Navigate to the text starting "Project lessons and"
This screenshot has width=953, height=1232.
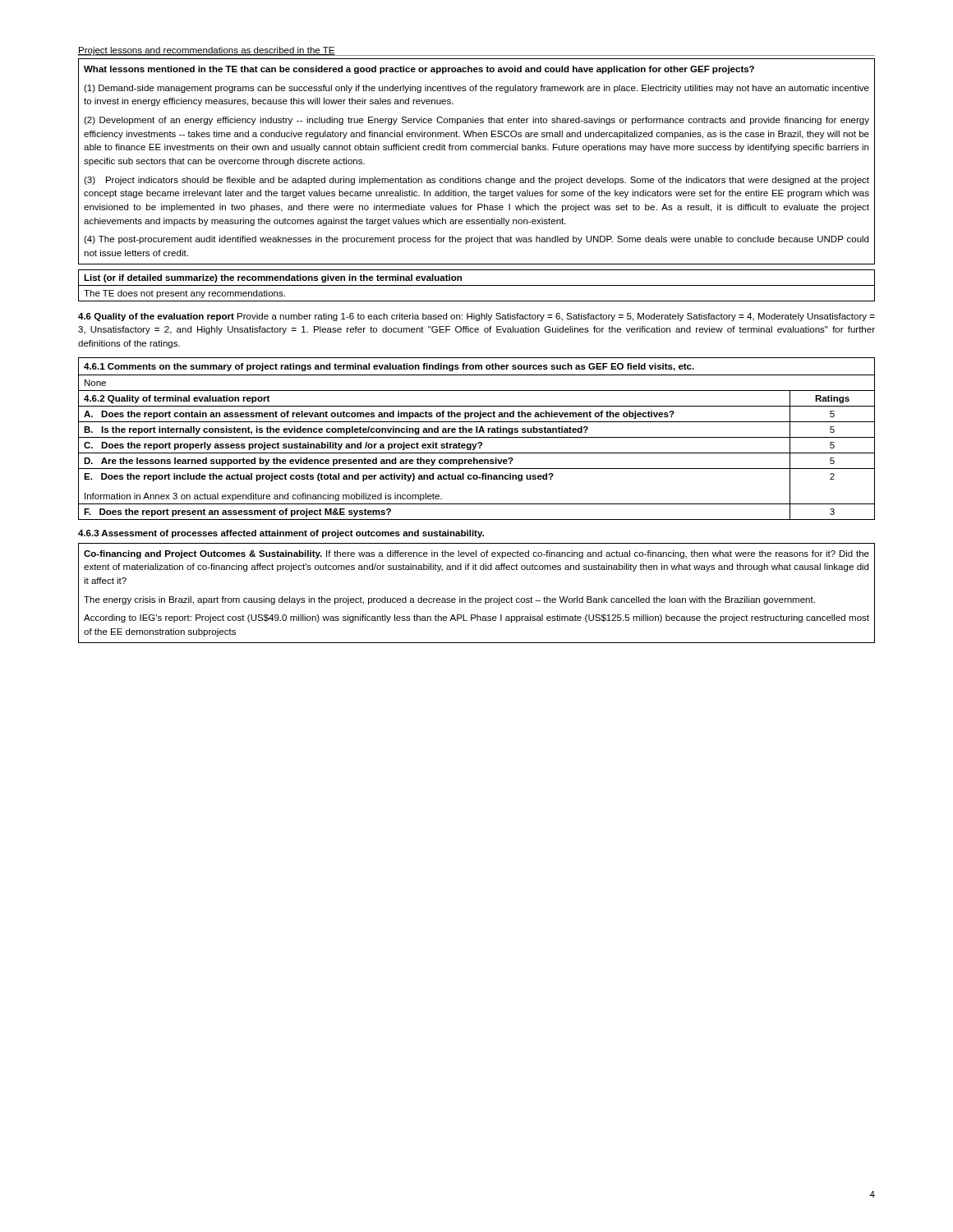click(206, 50)
